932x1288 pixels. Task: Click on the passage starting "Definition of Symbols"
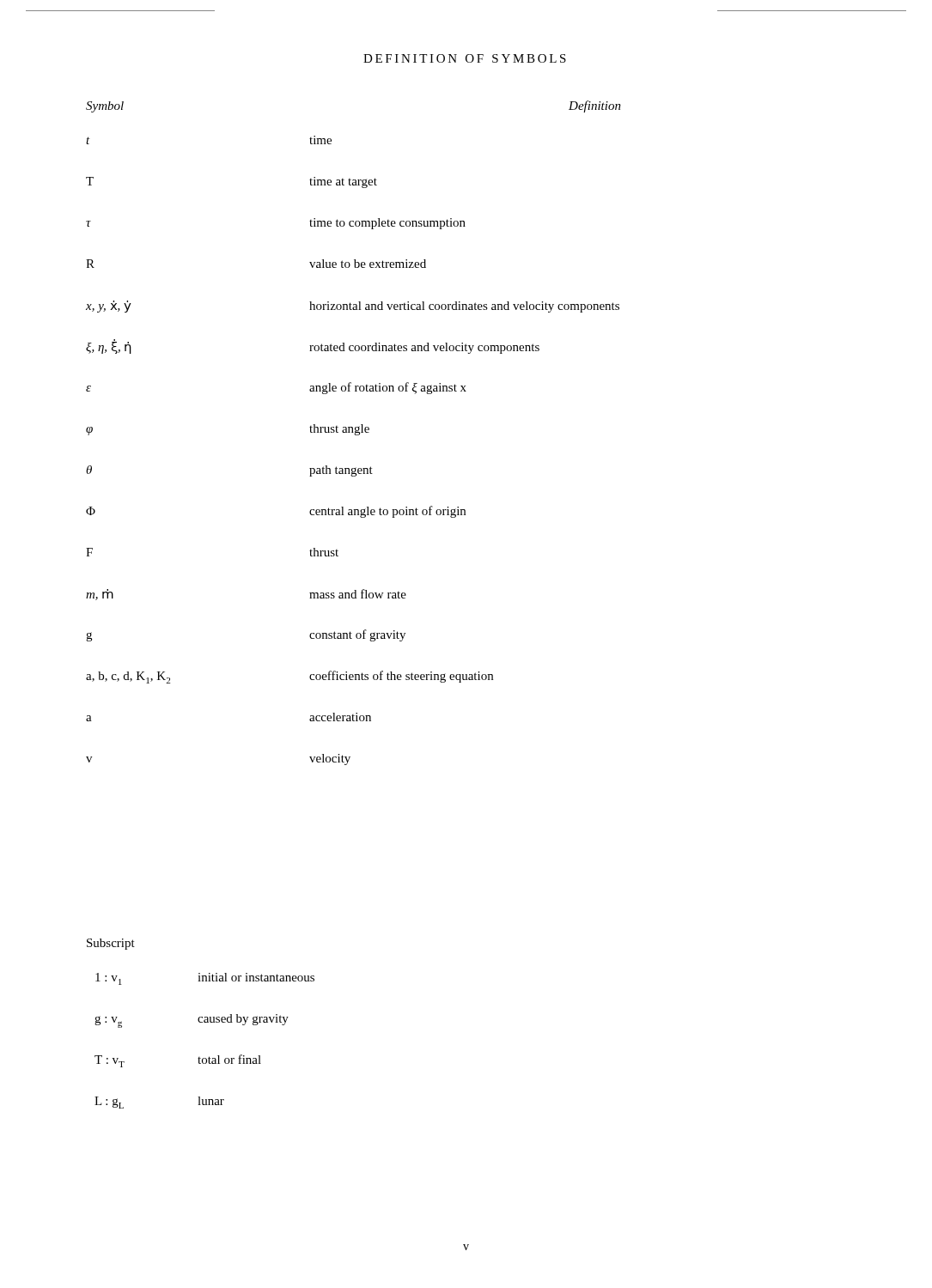pos(466,59)
